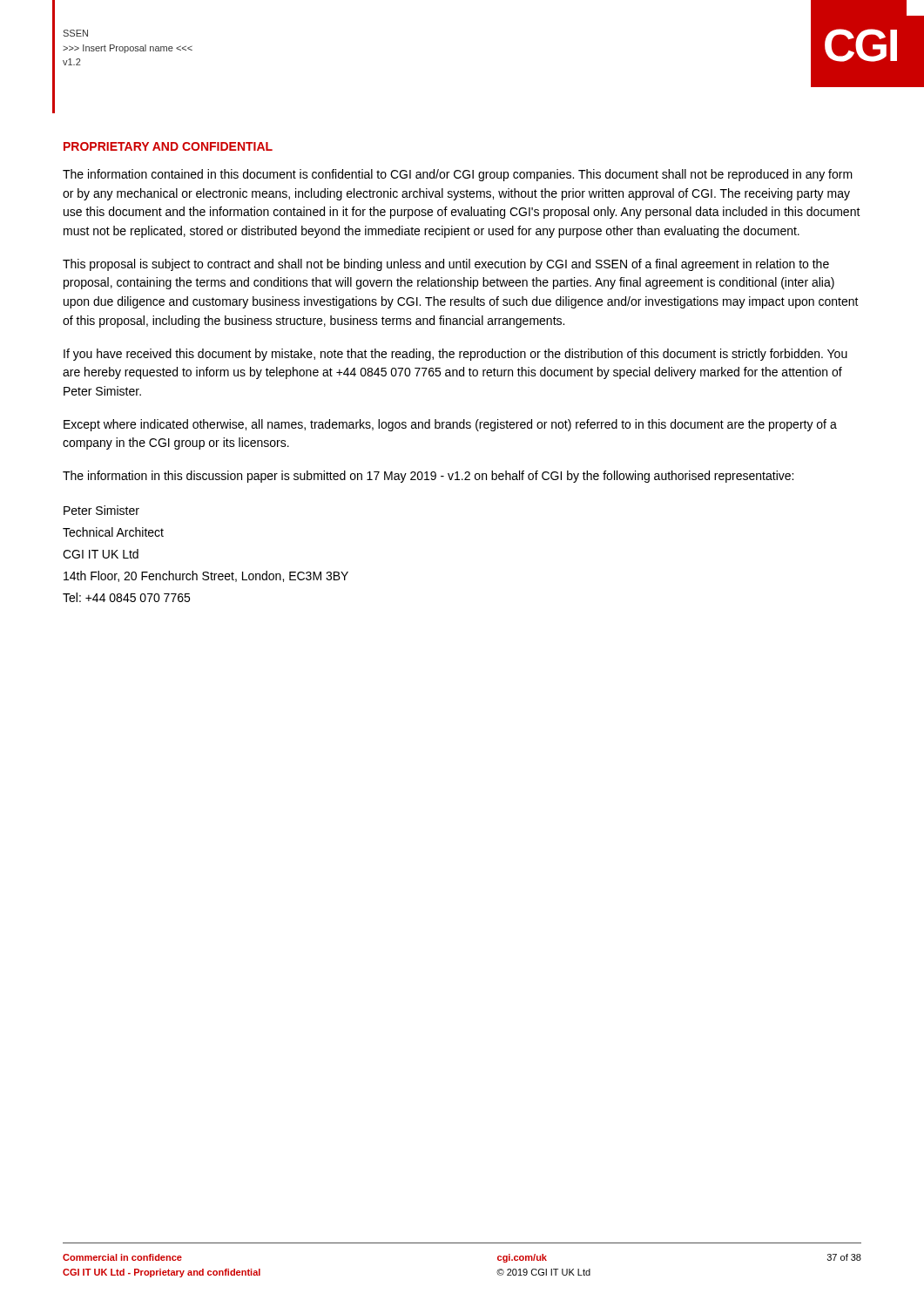Viewport: 924px width, 1307px height.
Task: Locate the section header that says "PROPRIETARY AND CONFIDENTIAL"
Action: tap(168, 146)
